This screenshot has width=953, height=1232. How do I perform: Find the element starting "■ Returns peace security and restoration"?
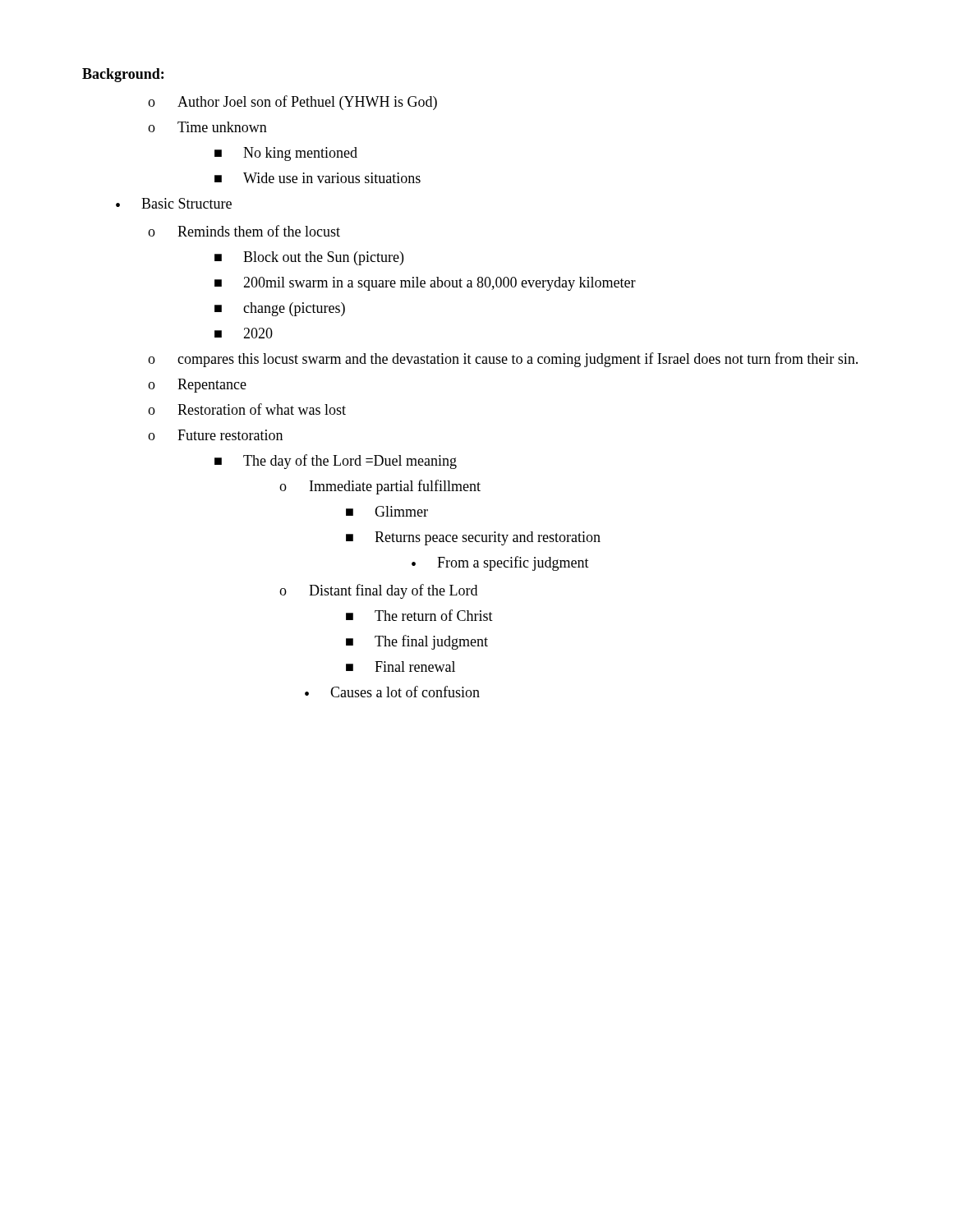pyautogui.click(x=608, y=538)
